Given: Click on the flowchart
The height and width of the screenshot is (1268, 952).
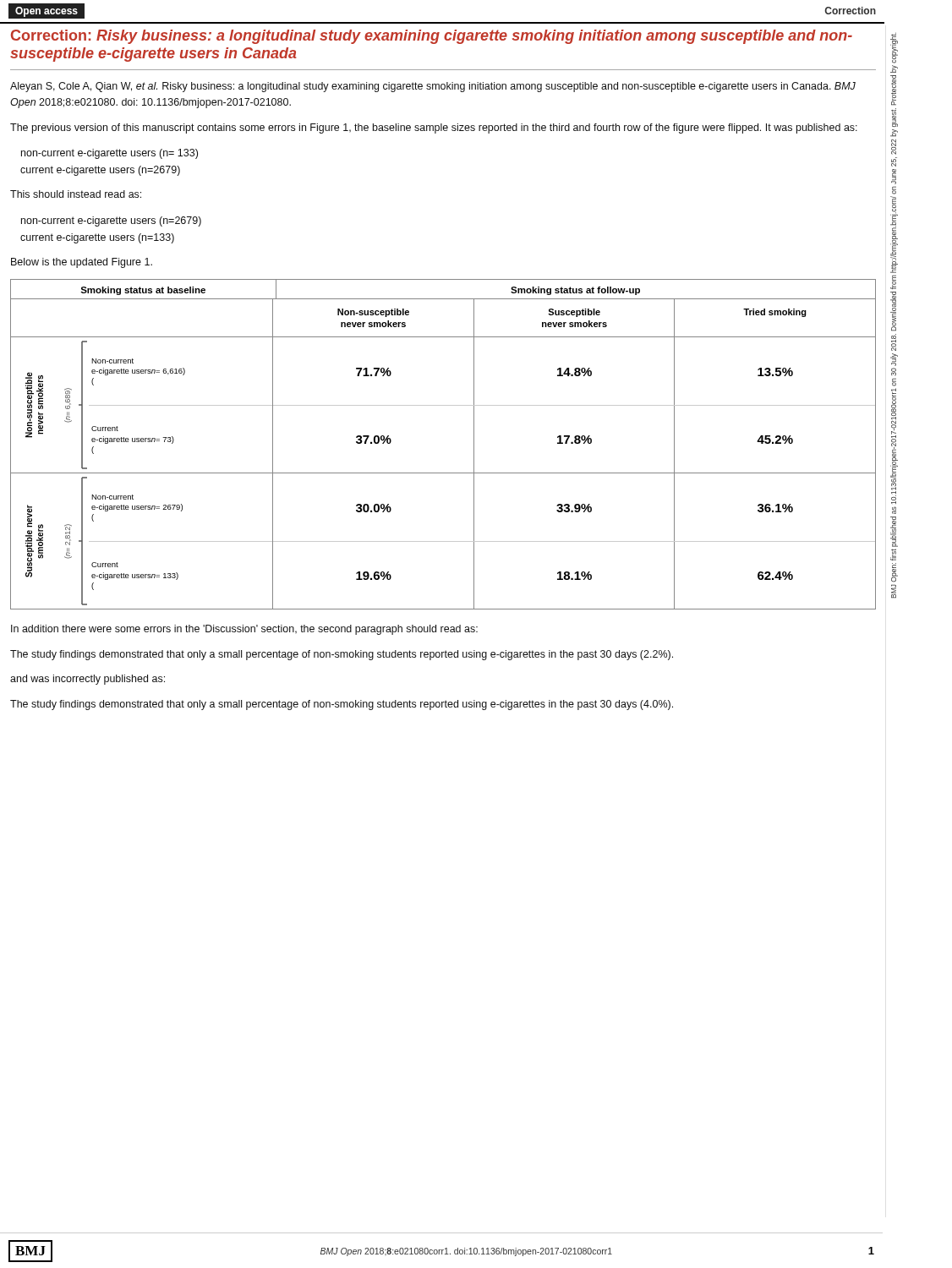Looking at the screenshot, I should 443,444.
